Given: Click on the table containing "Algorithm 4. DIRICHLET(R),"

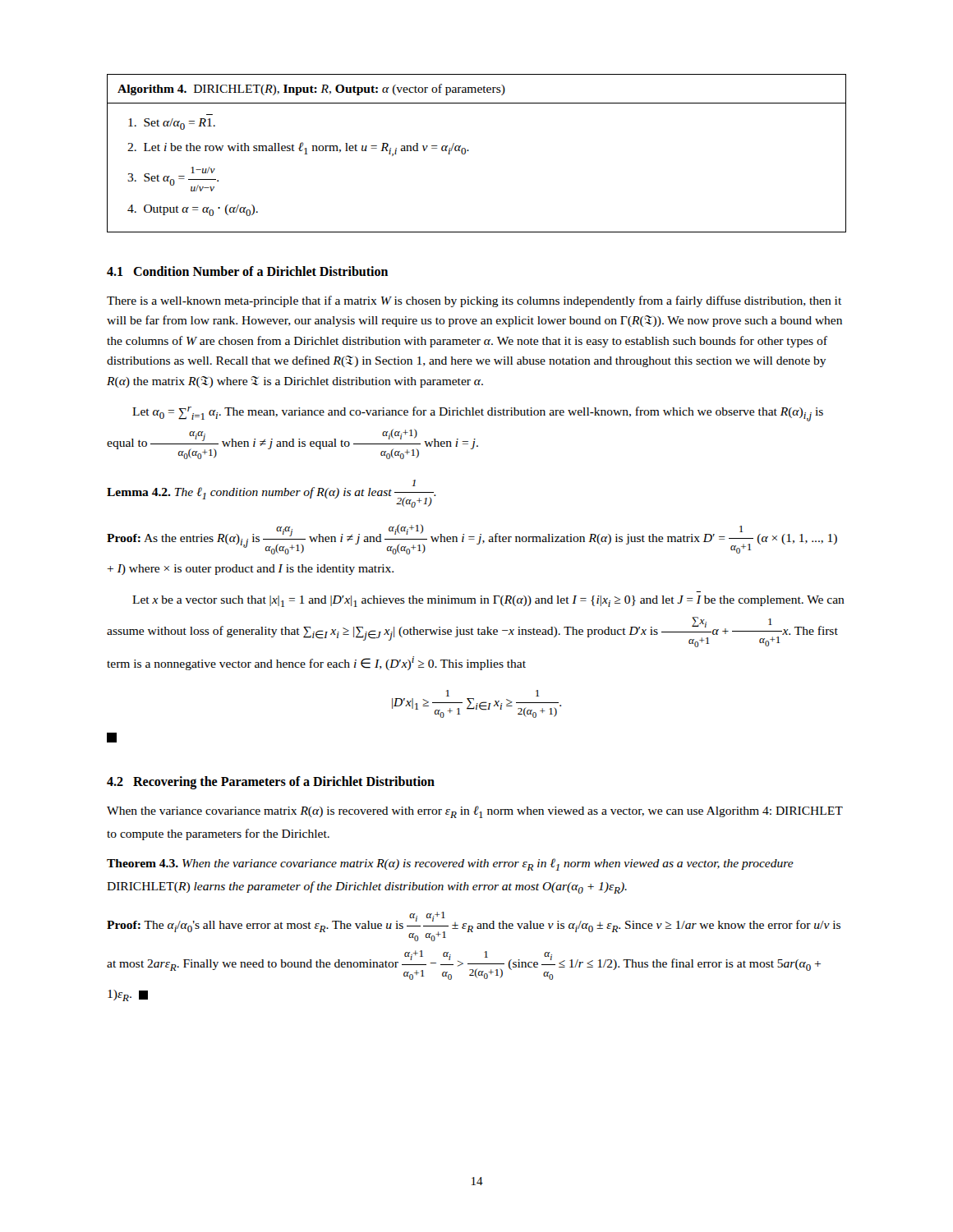Looking at the screenshot, I should [x=476, y=153].
